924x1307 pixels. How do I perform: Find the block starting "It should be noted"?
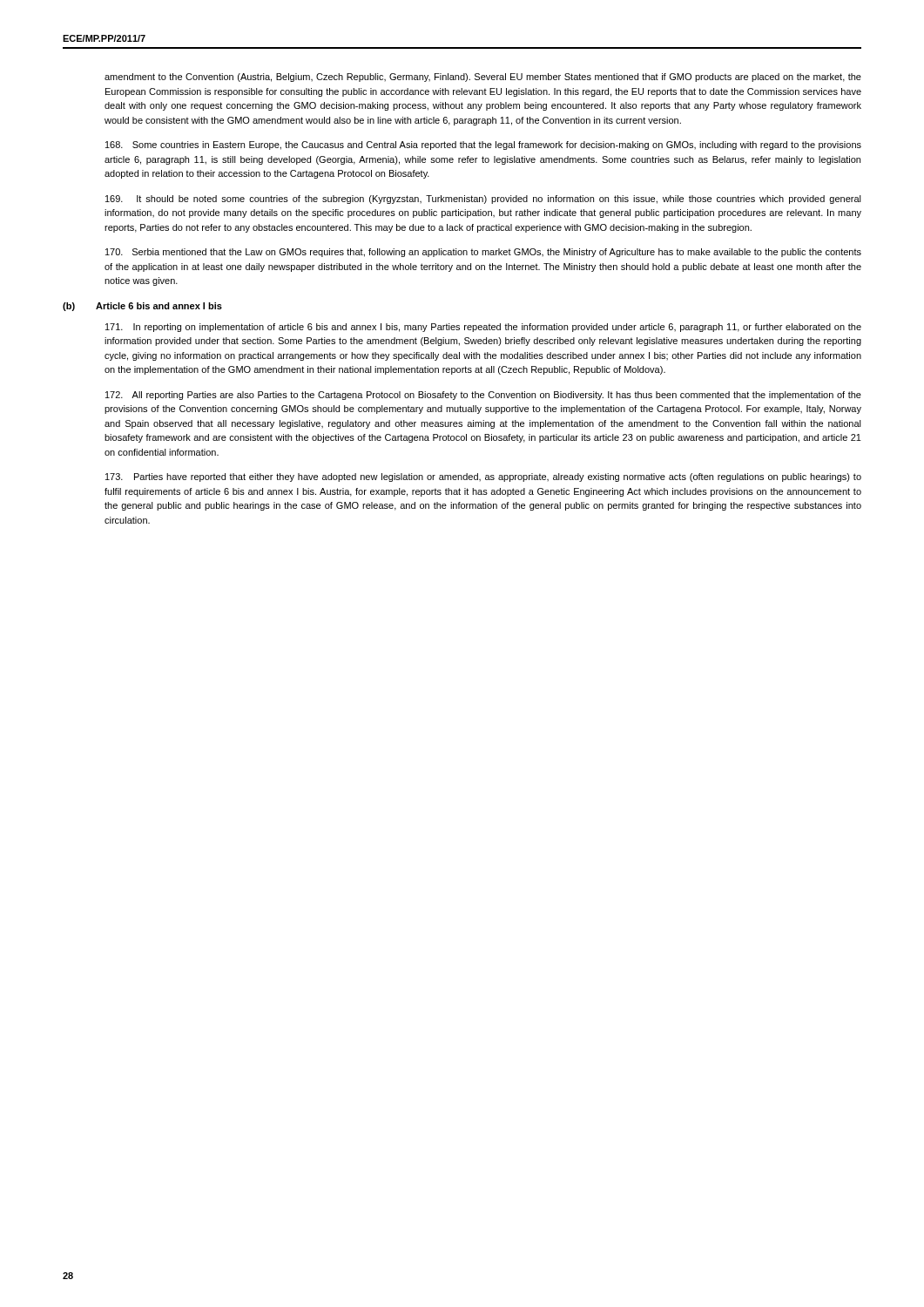tap(483, 213)
